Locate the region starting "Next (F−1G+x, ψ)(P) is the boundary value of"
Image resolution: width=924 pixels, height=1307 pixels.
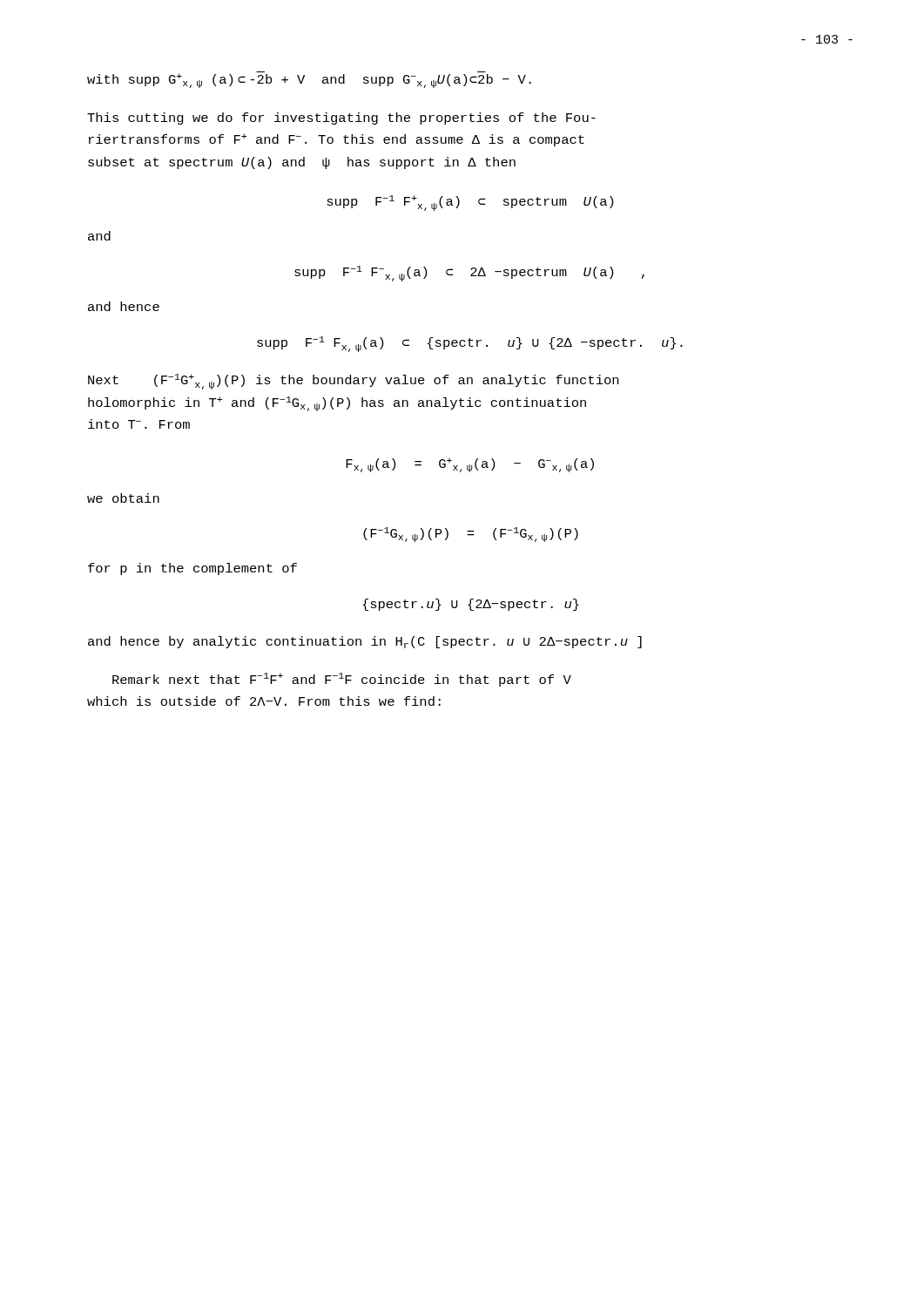[353, 402]
